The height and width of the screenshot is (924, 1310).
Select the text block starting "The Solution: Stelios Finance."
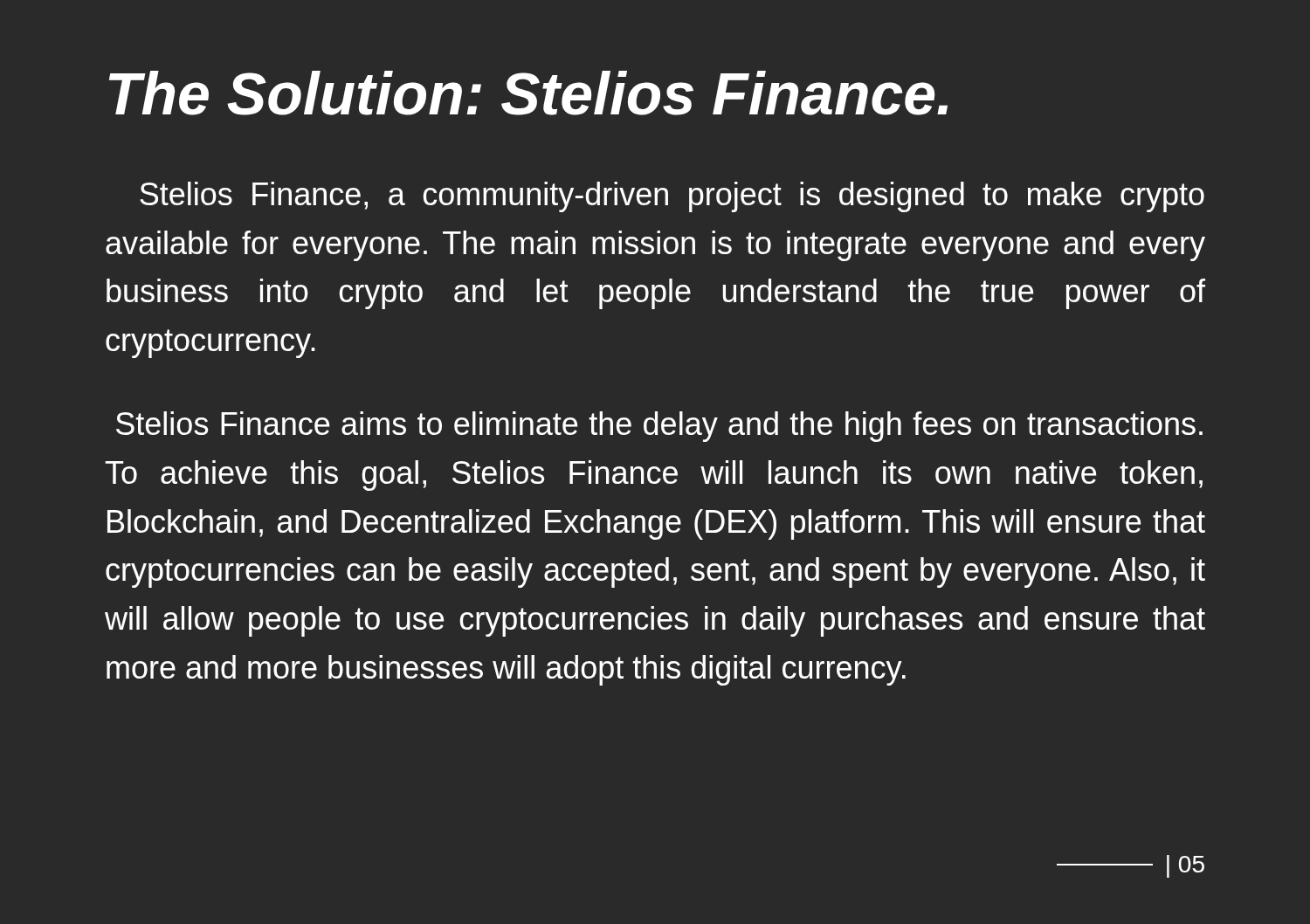click(x=529, y=94)
